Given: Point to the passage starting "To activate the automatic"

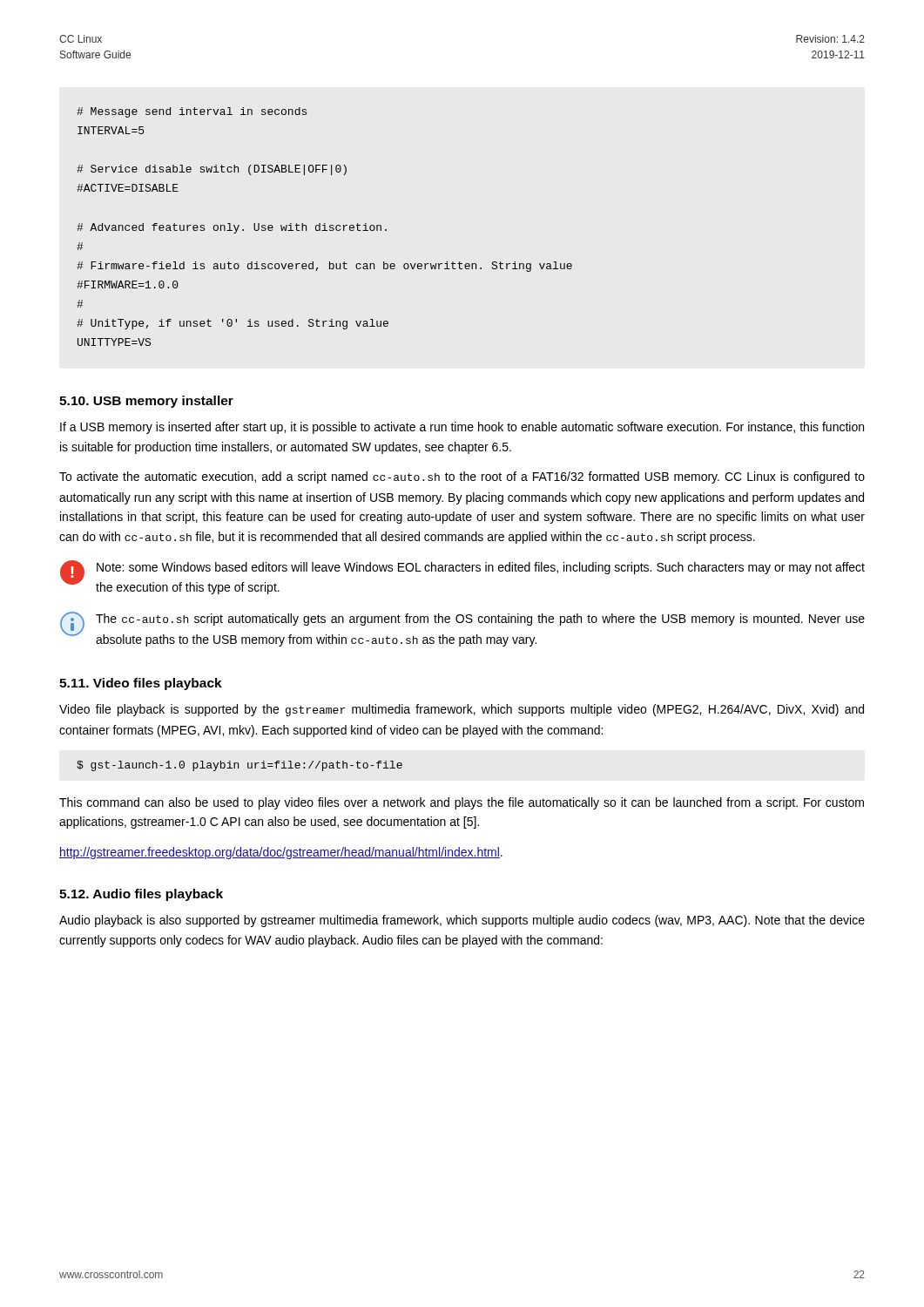Looking at the screenshot, I should click(462, 507).
